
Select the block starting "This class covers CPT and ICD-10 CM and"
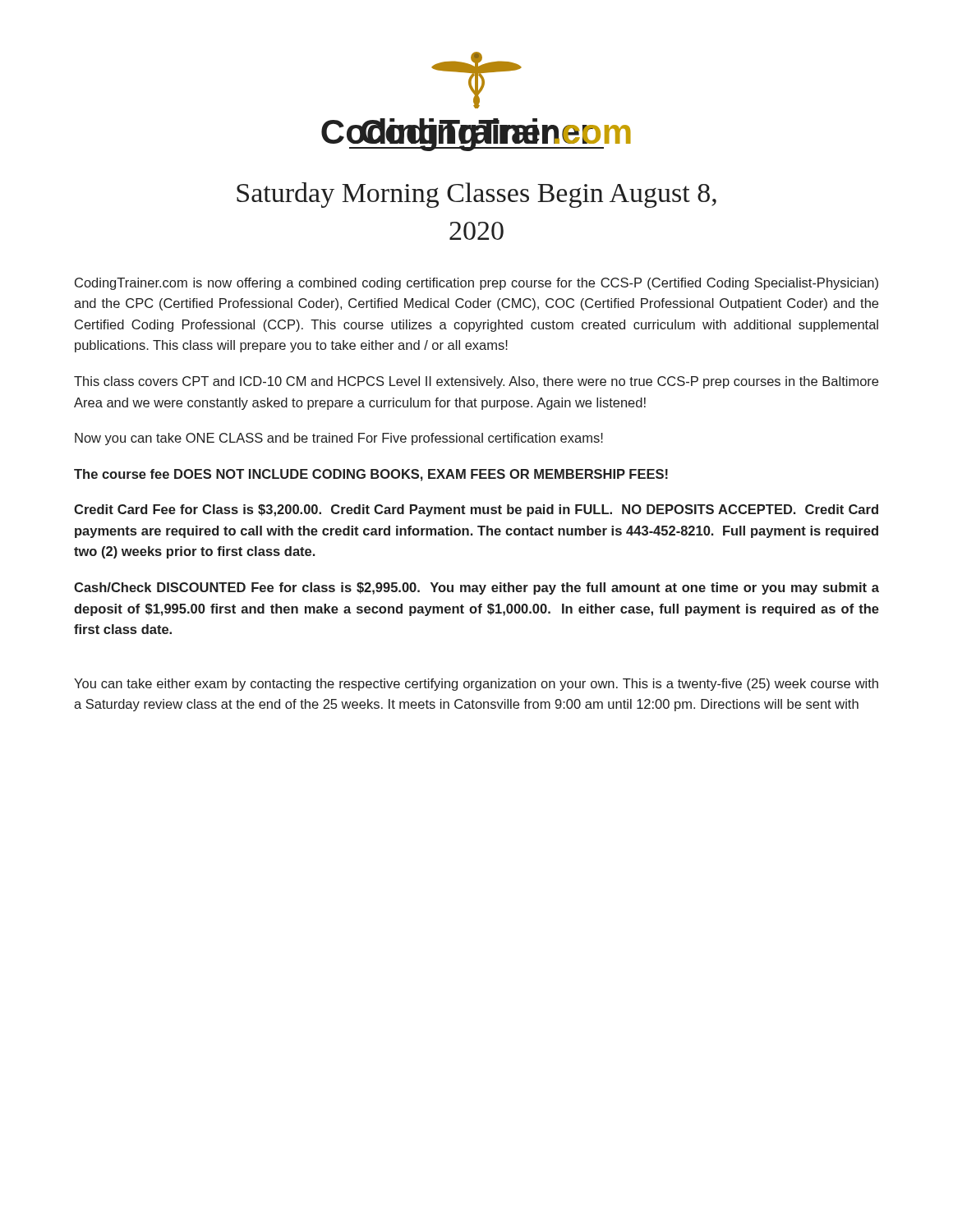[x=476, y=392]
